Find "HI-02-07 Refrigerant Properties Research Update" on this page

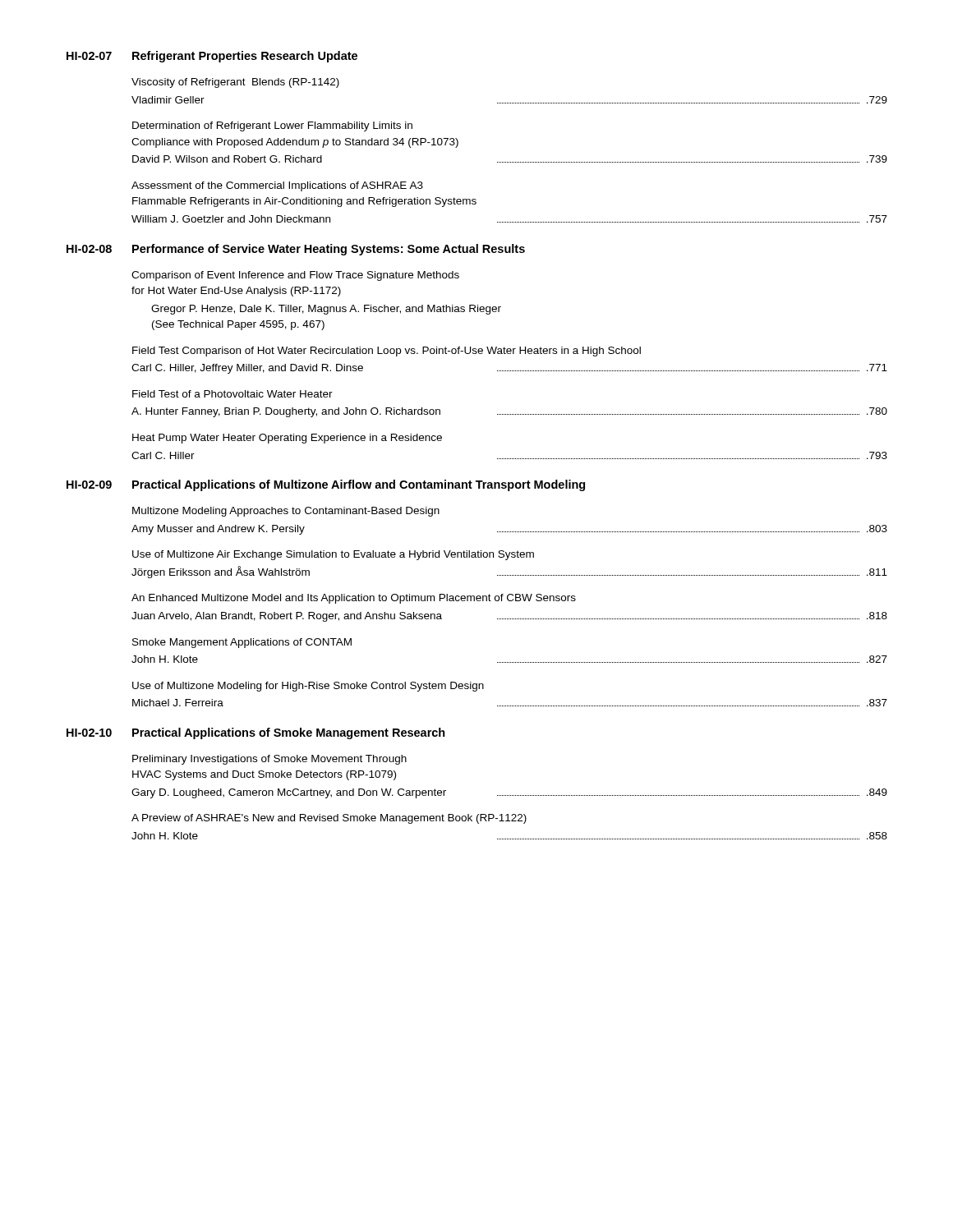212,56
